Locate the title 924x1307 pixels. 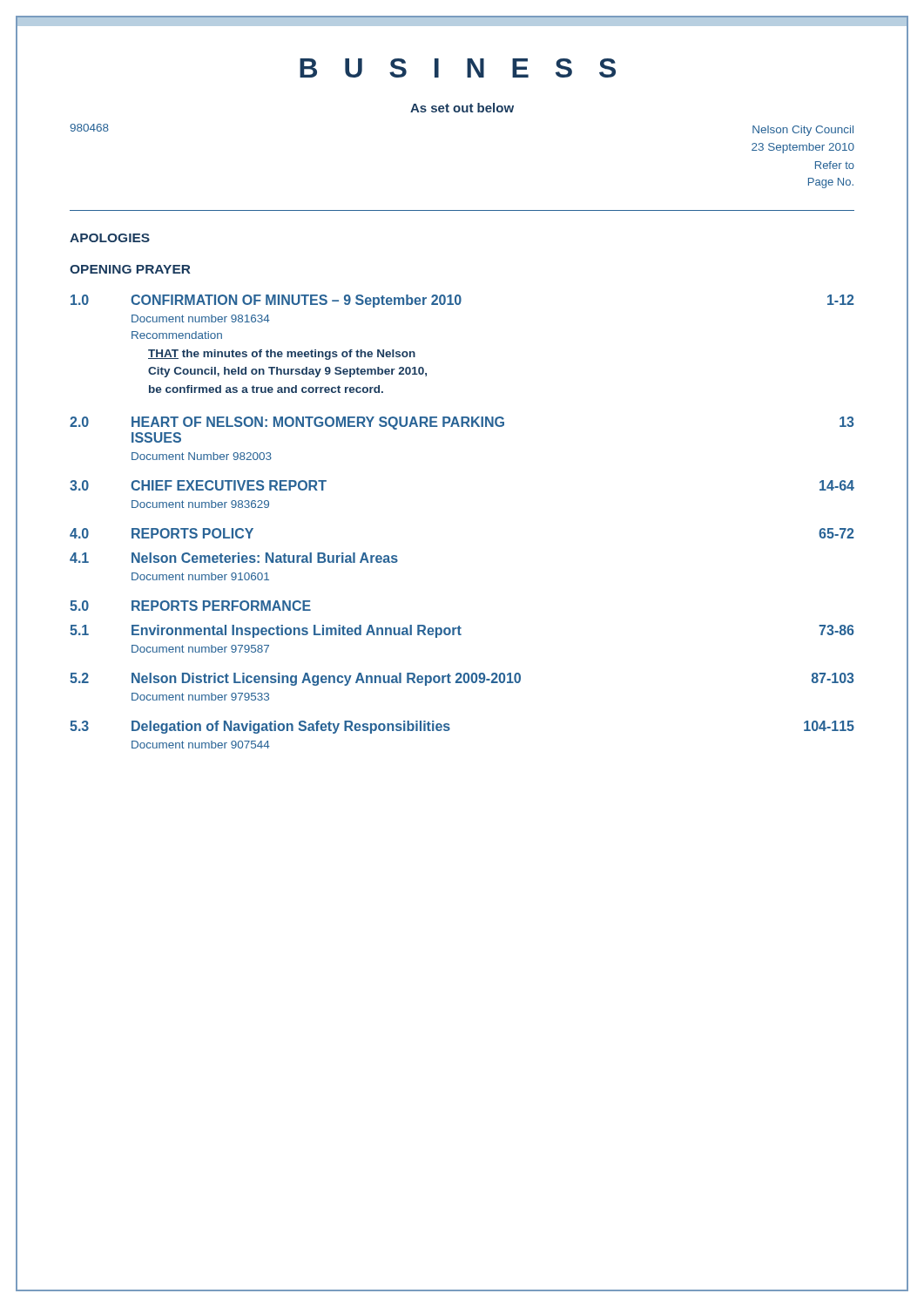[462, 68]
